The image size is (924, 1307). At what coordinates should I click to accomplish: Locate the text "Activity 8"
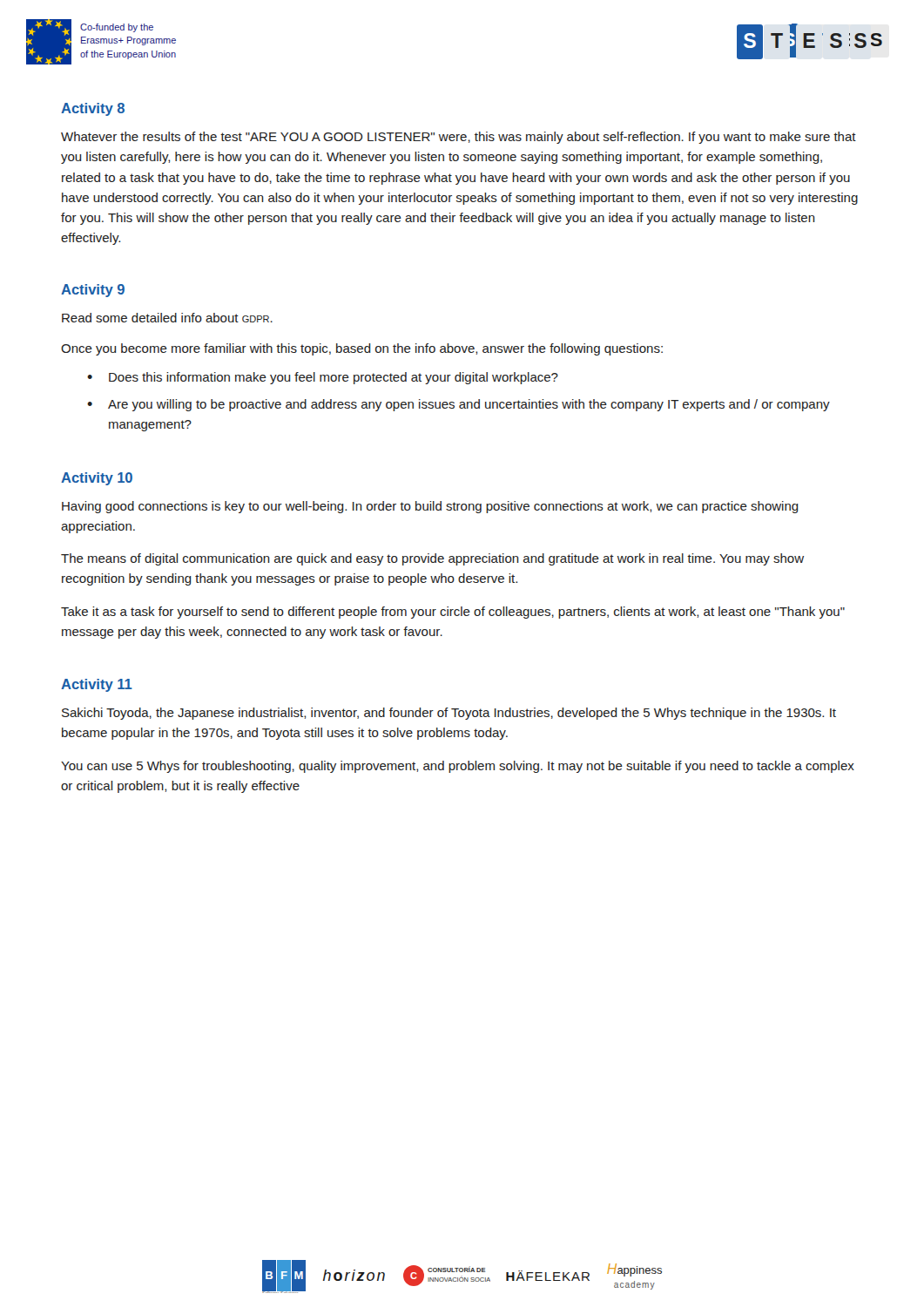coord(93,108)
